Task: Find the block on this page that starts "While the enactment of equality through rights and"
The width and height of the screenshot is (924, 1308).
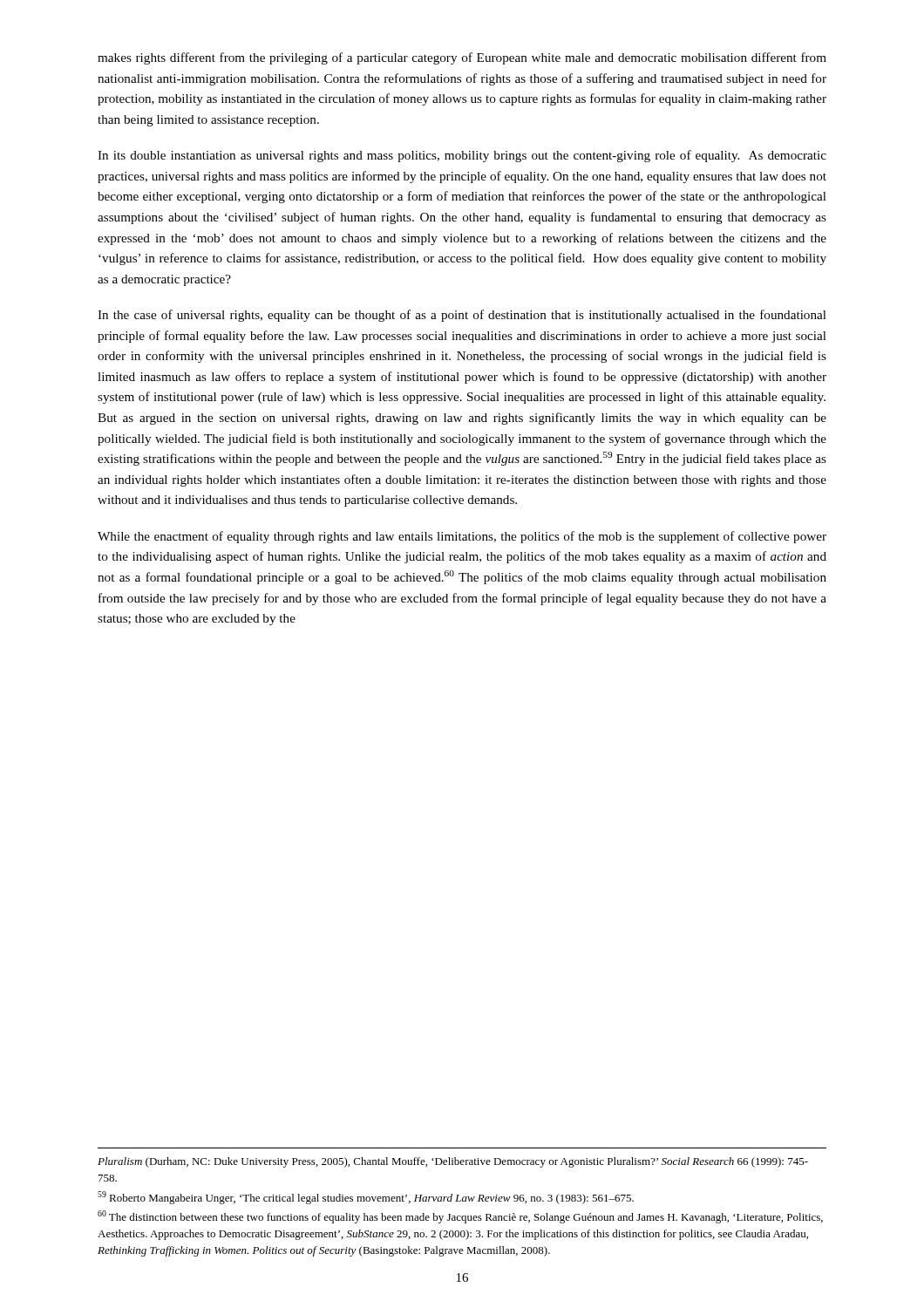Action: coord(462,577)
